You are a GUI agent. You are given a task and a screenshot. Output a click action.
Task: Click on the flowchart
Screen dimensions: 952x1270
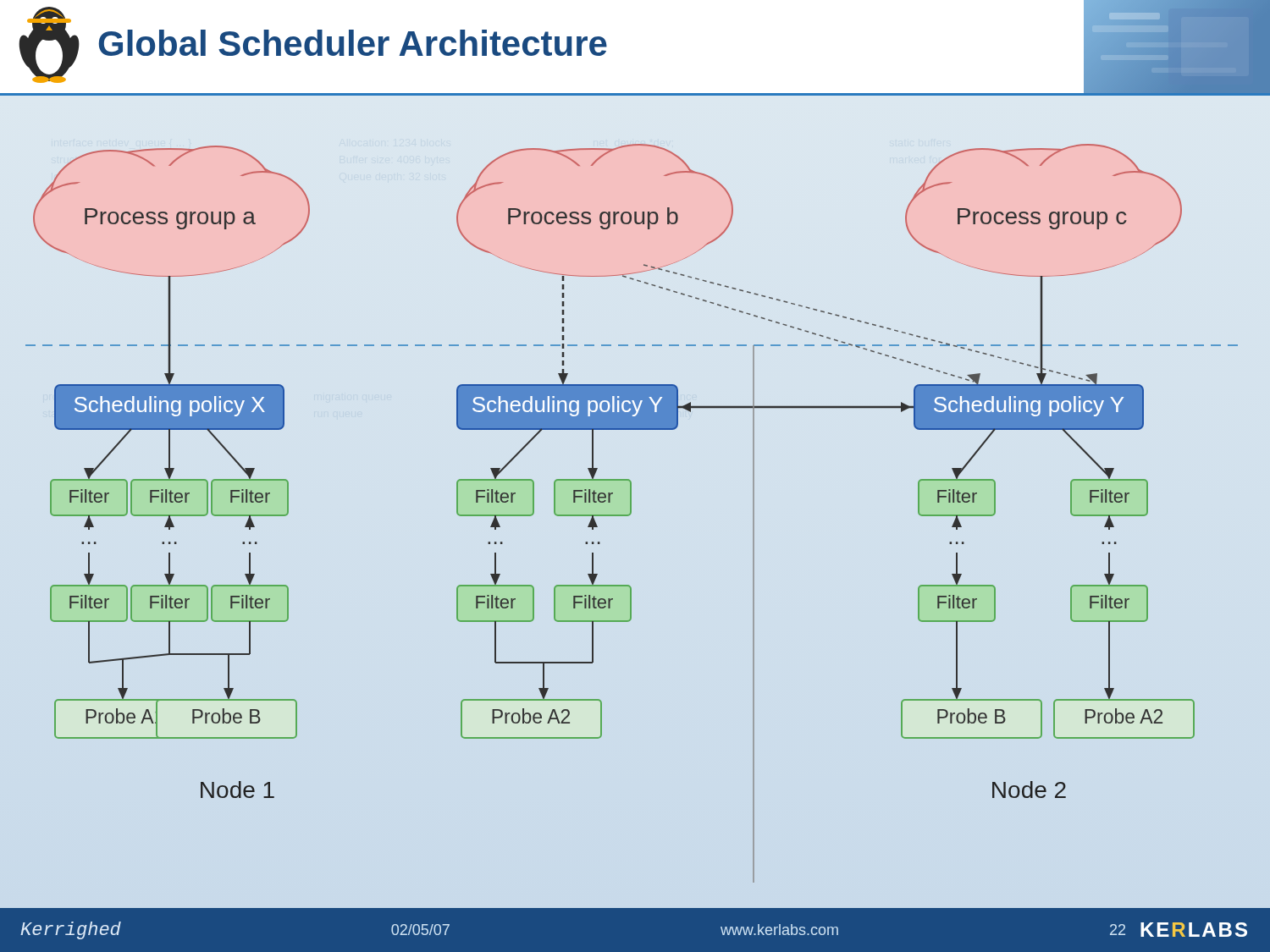pos(635,502)
